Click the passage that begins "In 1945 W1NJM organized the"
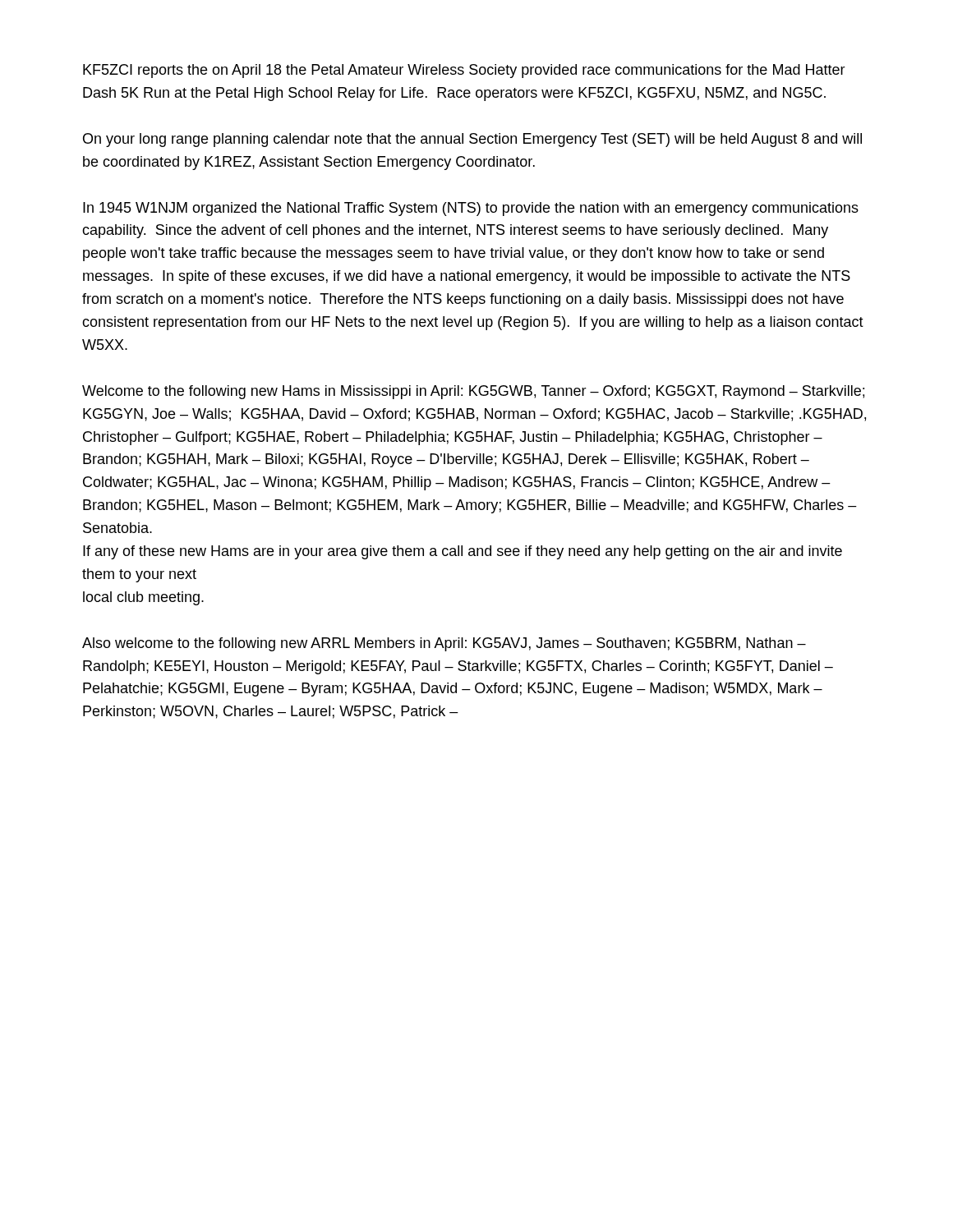953x1232 pixels. 473,276
